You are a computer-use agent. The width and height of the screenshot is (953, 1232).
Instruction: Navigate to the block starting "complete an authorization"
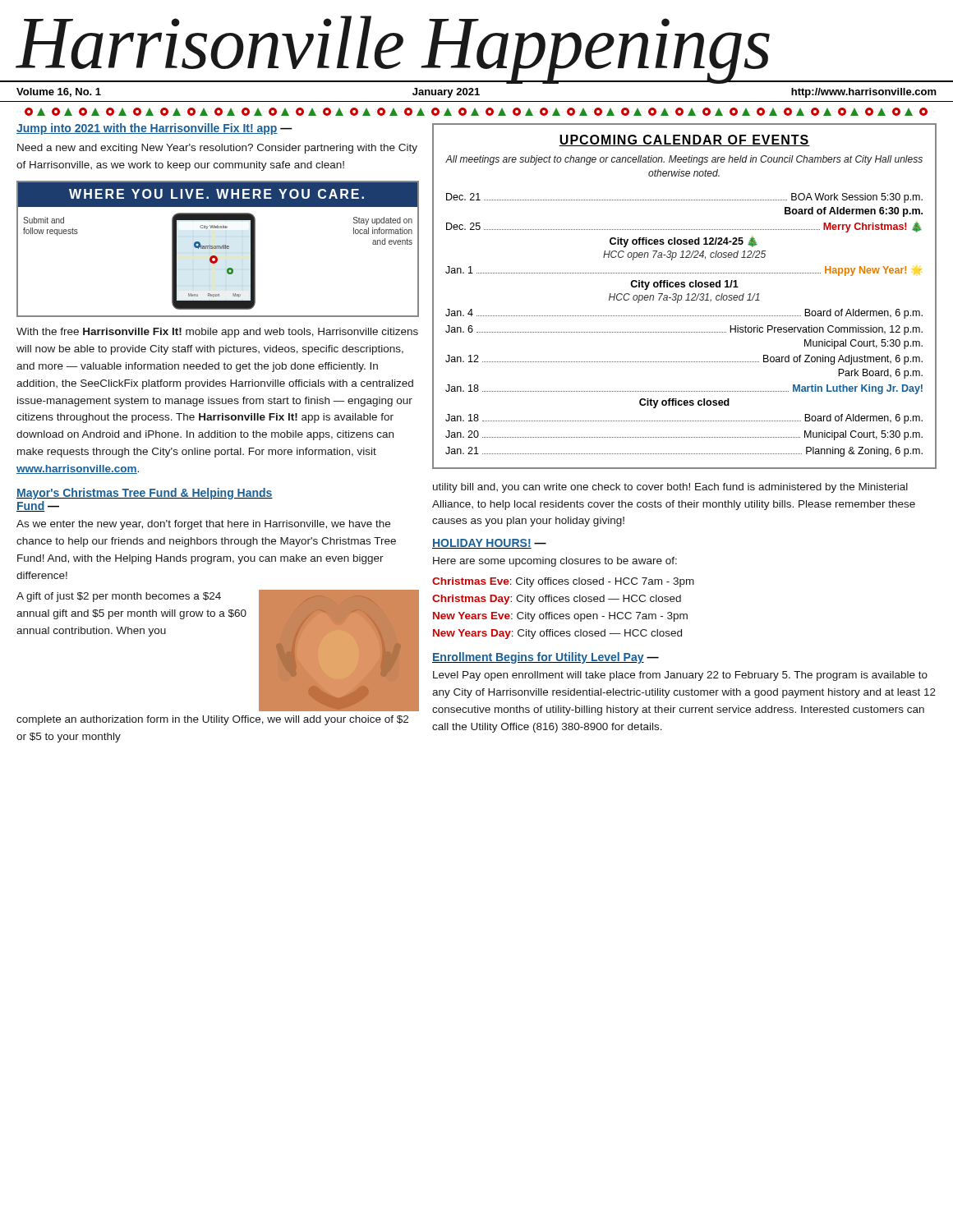(213, 728)
